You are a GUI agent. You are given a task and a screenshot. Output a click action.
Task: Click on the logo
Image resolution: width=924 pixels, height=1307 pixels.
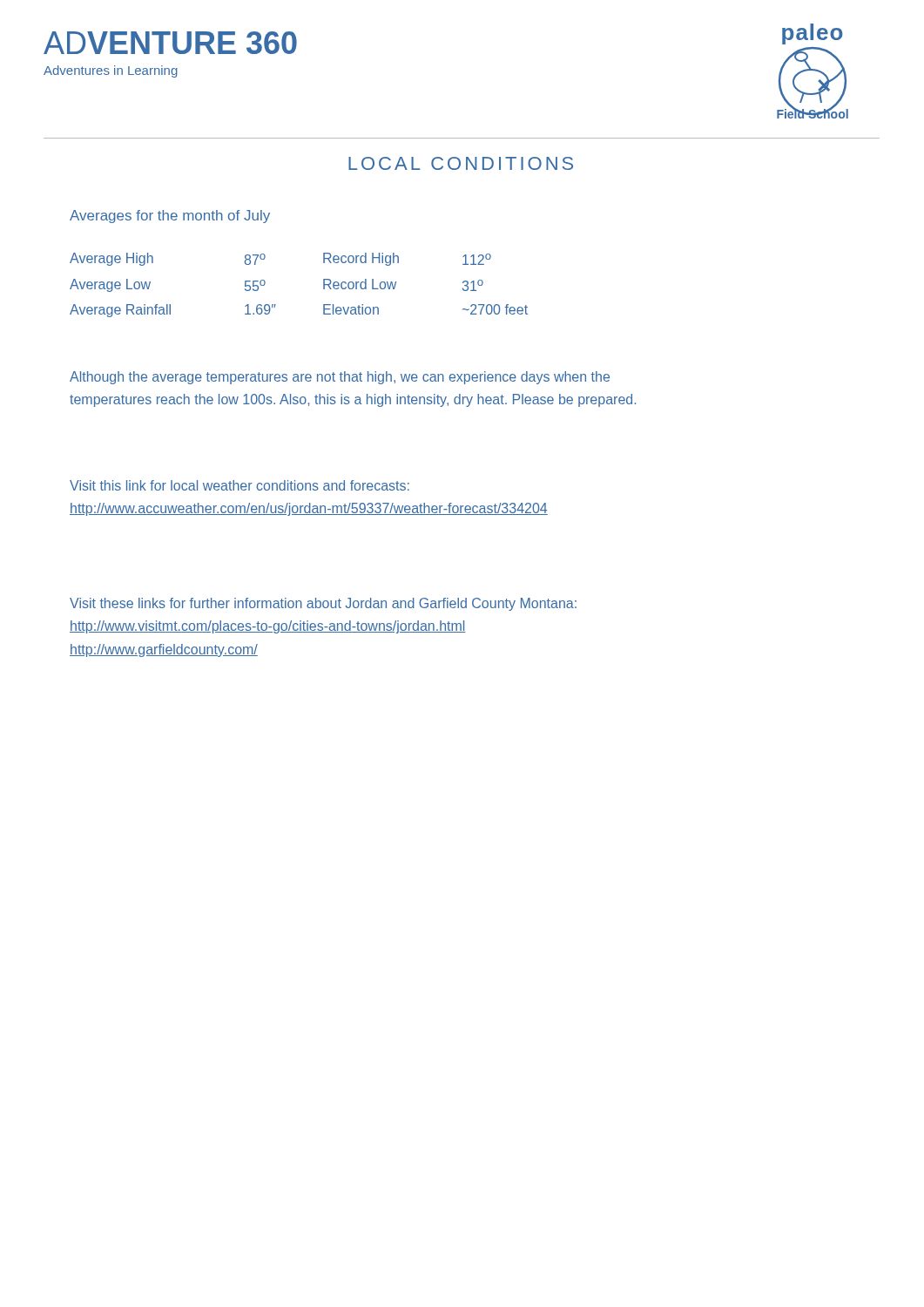pyautogui.click(x=813, y=70)
